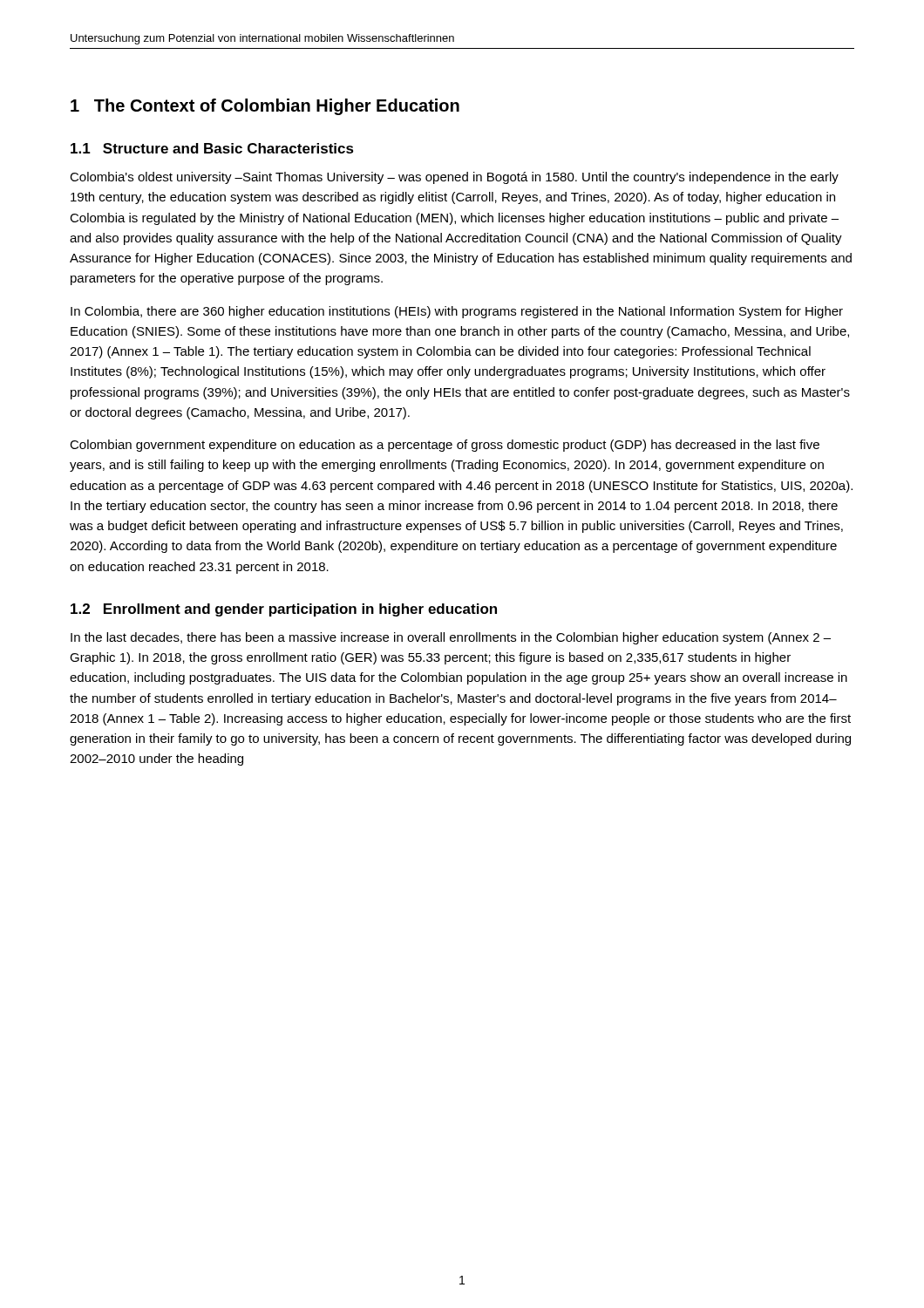The width and height of the screenshot is (924, 1308).
Task: Select the block starting "Colombia's oldest university"
Action: 462,227
